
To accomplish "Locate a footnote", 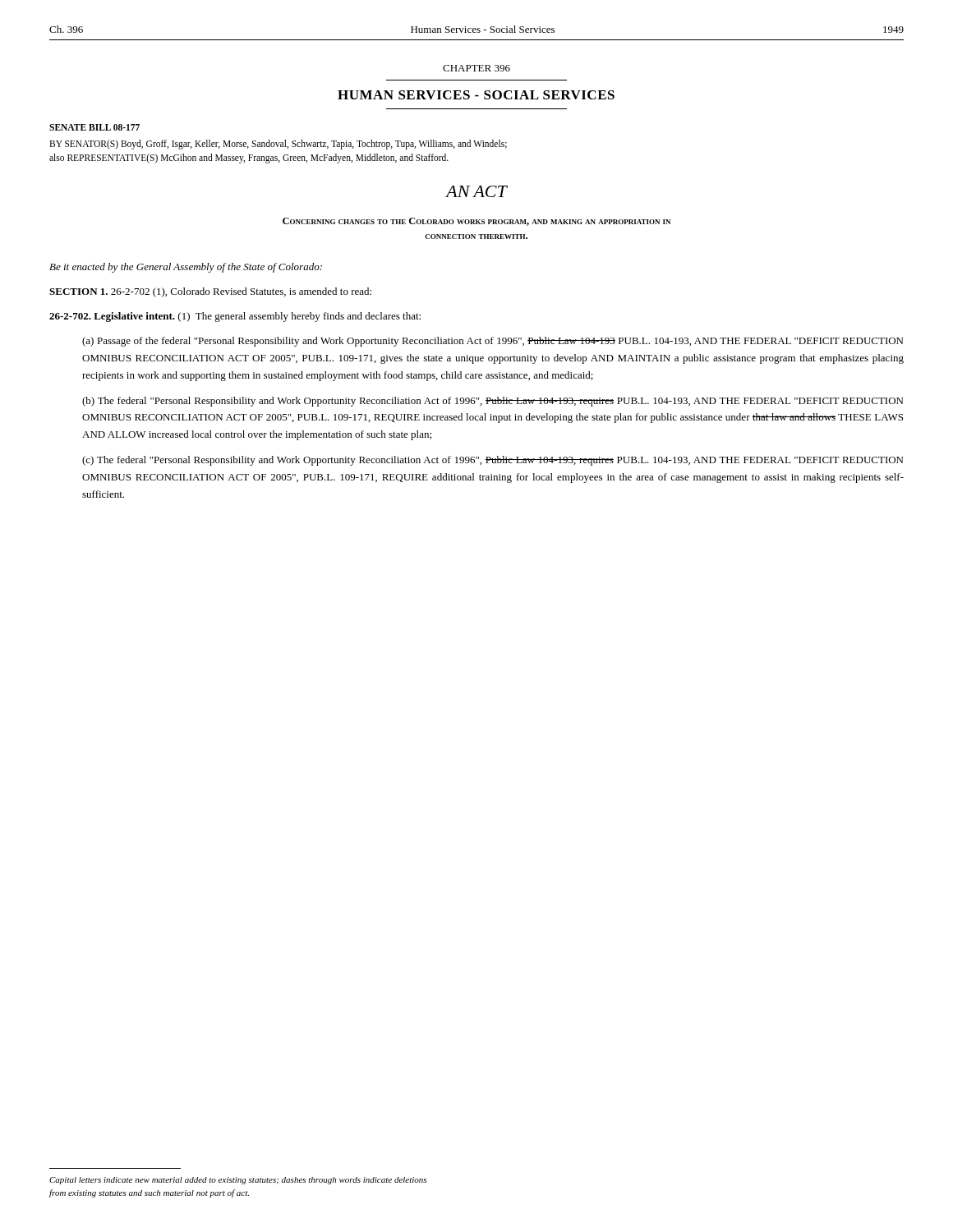I will click(x=476, y=1184).
